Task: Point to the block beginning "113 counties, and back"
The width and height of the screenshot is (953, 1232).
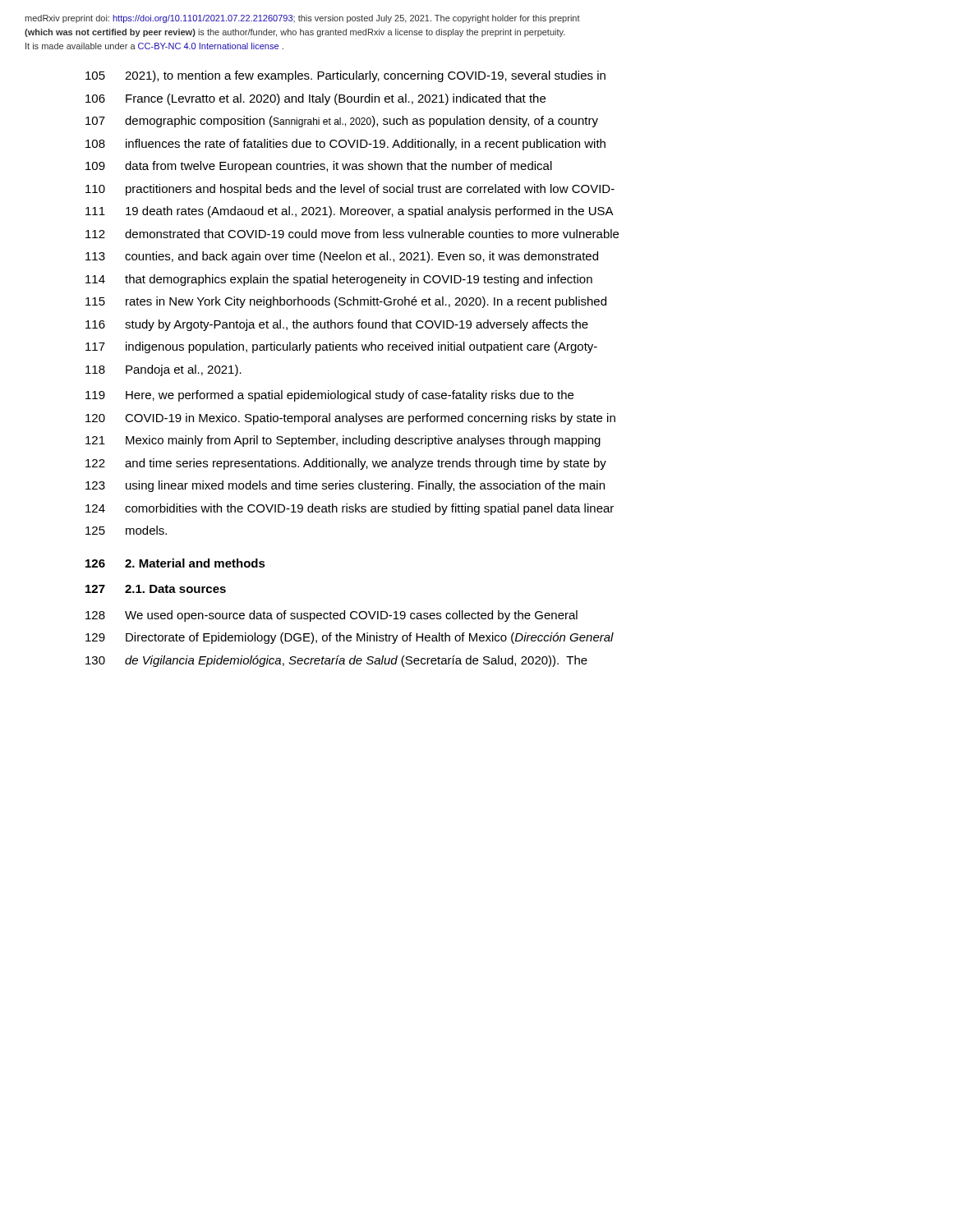Action: point(476,256)
